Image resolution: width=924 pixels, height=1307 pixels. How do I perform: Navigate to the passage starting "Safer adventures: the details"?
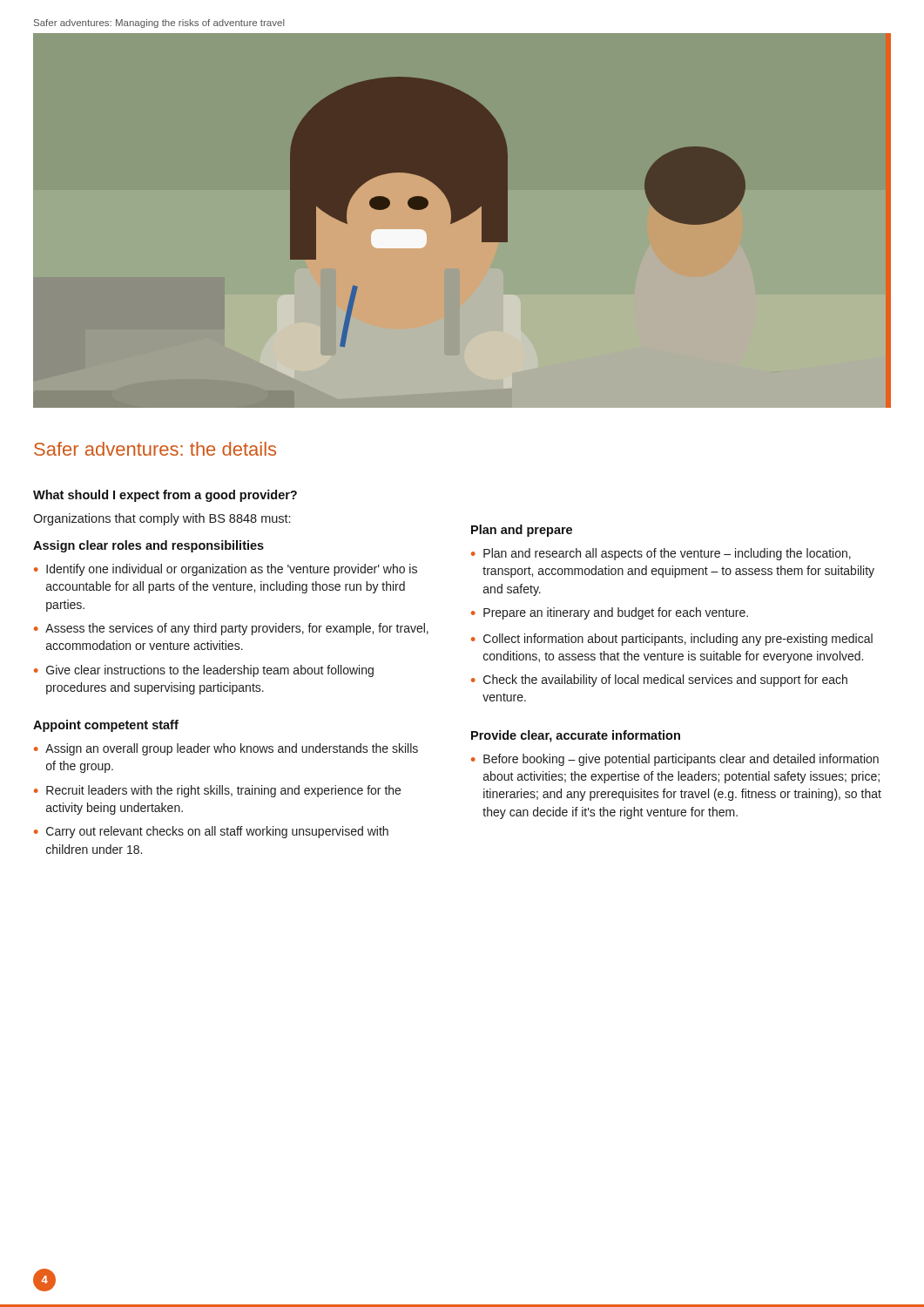pyautogui.click(x=155, y=449)
